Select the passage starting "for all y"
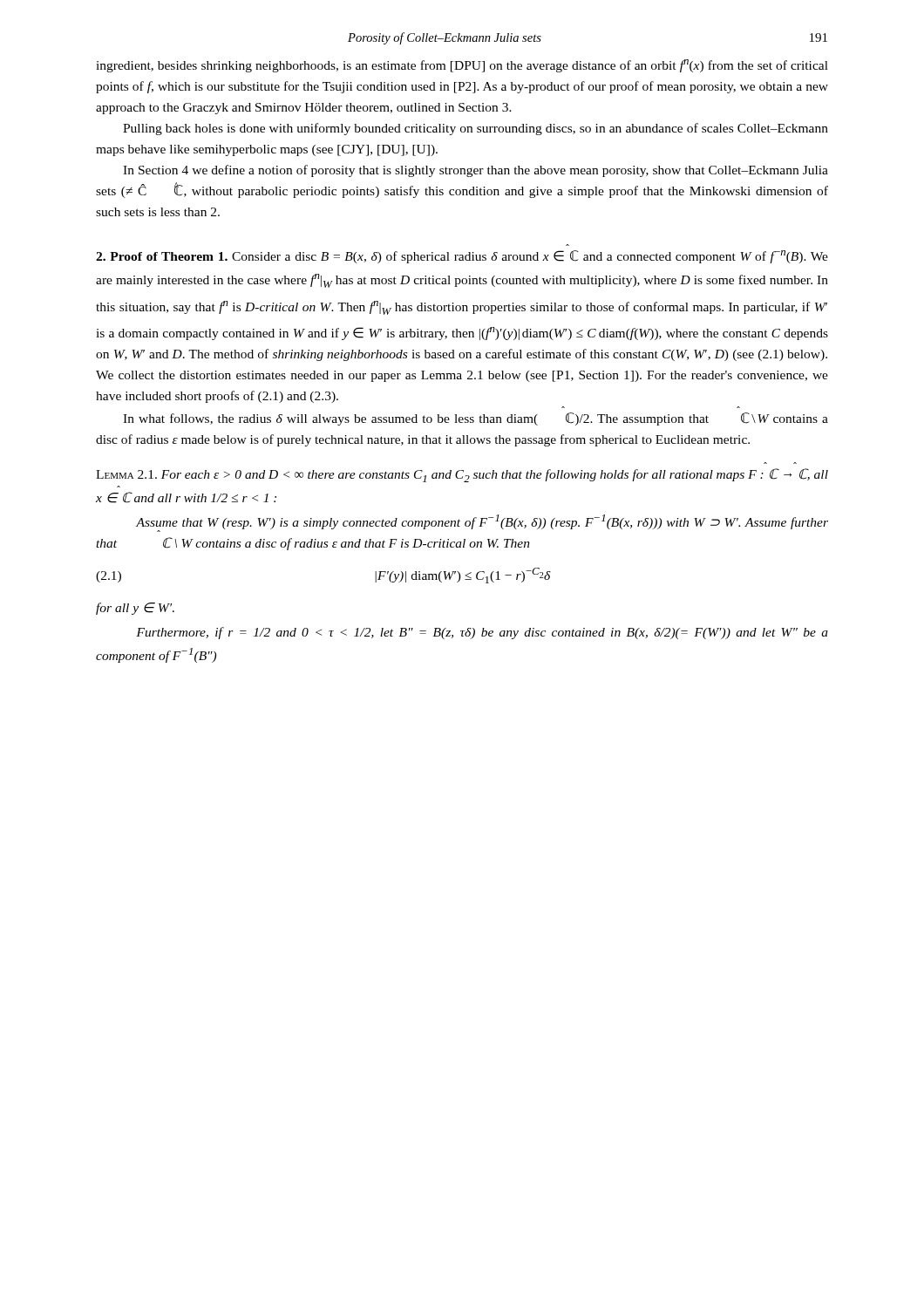This screenshot has width=924, height=1308. [x=462, y=632]
